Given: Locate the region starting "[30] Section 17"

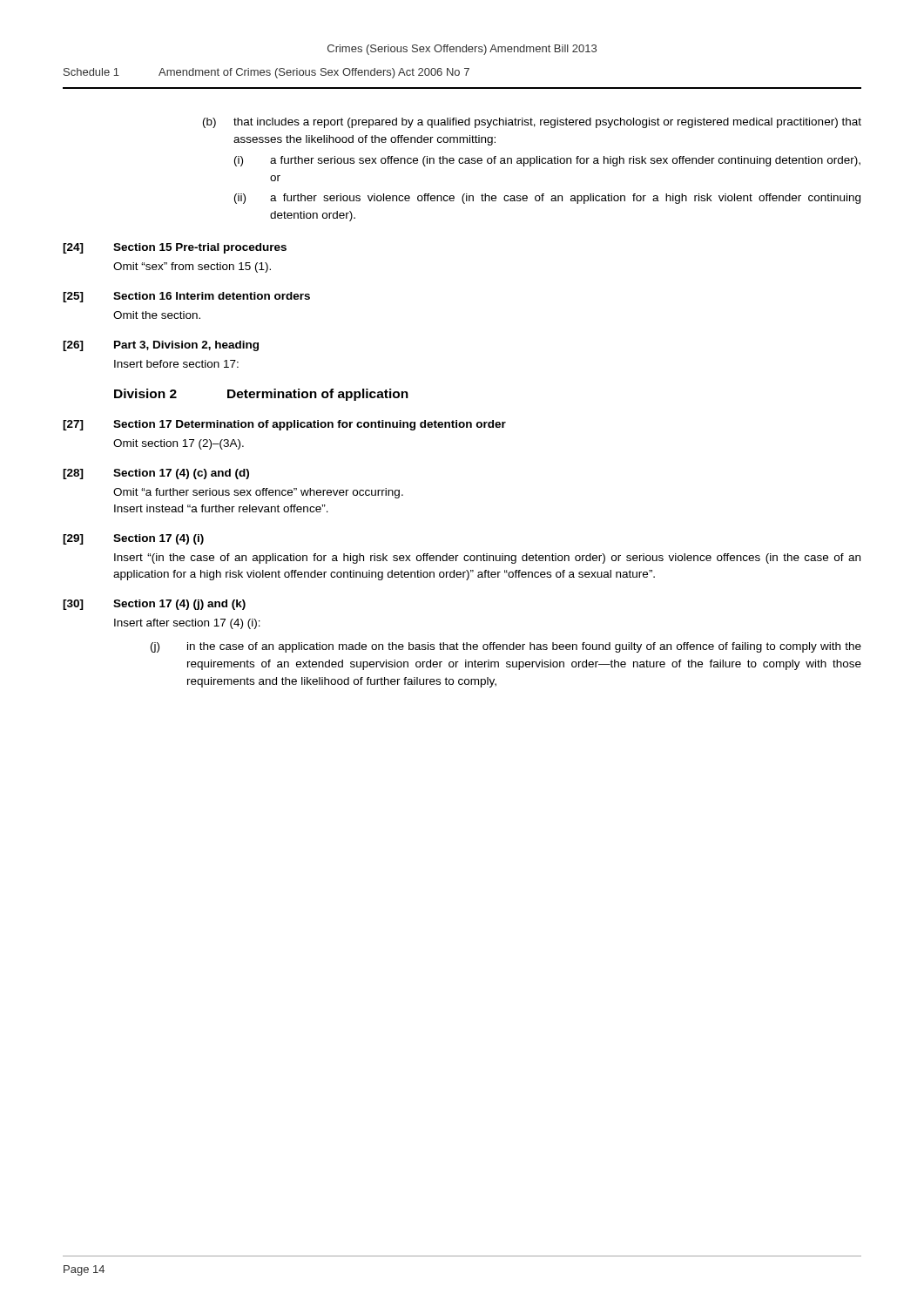Looking at the screenshot, I should (x=154, y=603).
